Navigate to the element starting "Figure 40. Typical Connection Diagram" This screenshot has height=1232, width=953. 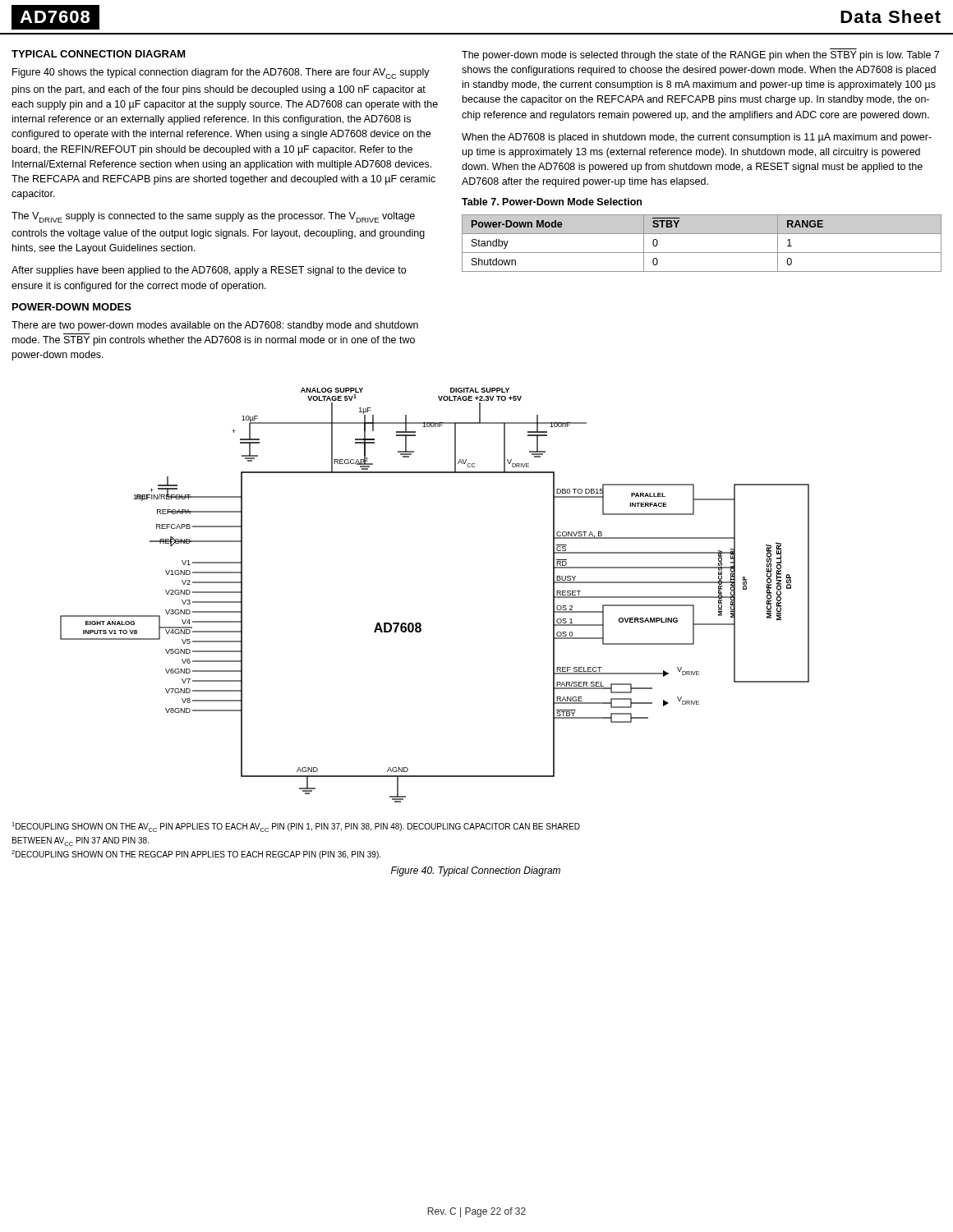tap(476, 870)
